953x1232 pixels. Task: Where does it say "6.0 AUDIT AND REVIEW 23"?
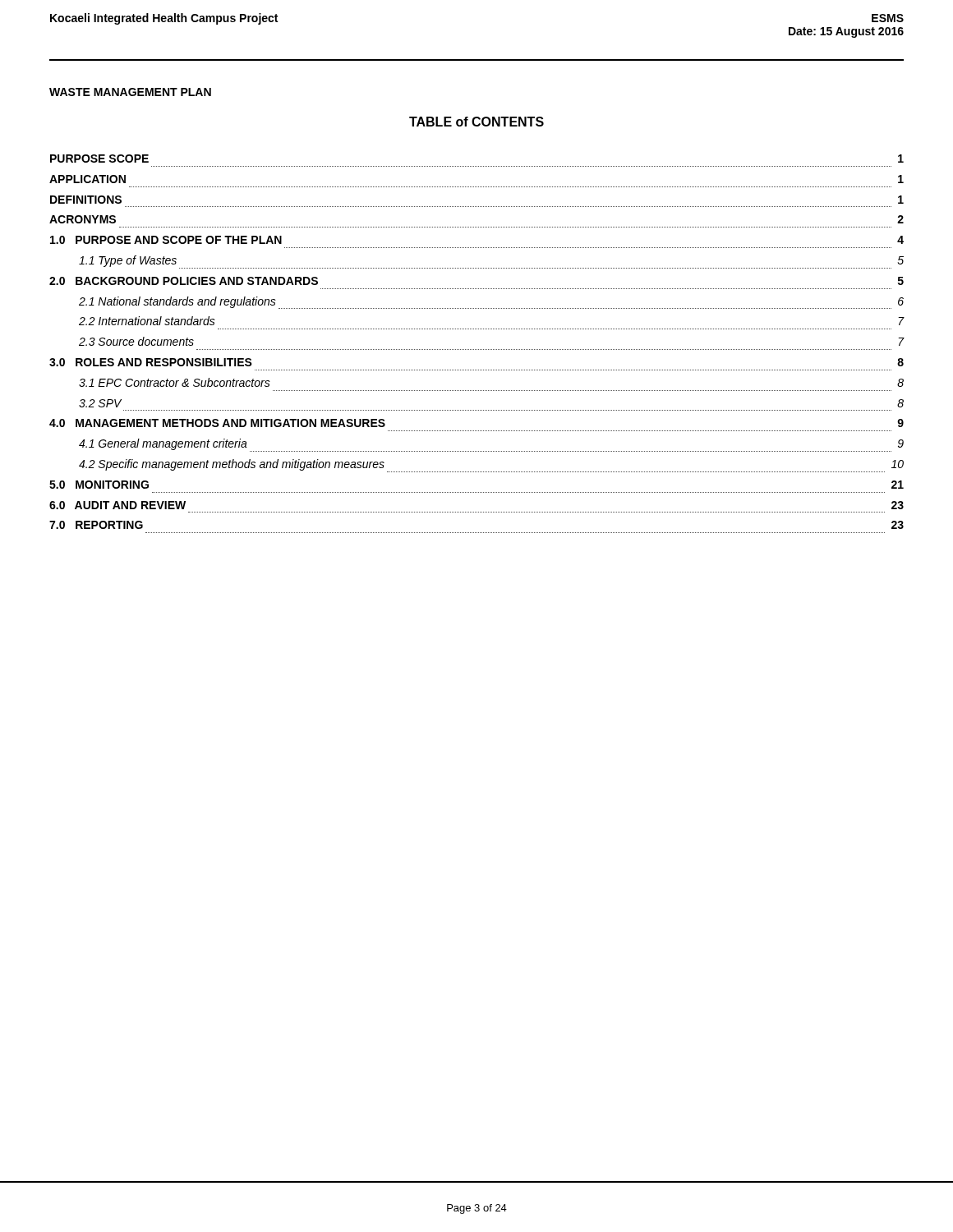tap(476, 505)
